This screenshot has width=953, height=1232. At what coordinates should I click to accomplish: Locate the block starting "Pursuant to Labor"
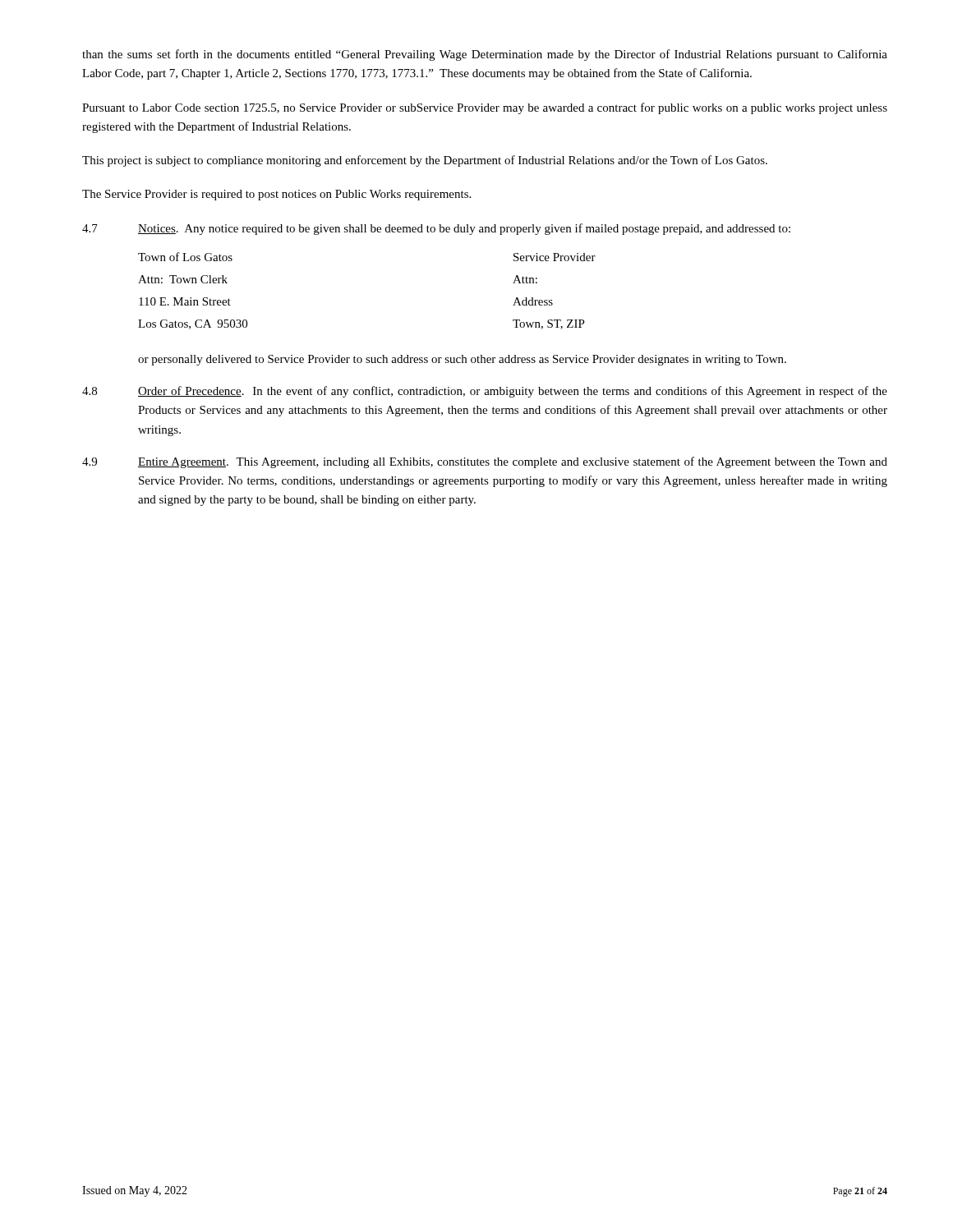click(x=485, y=117)
